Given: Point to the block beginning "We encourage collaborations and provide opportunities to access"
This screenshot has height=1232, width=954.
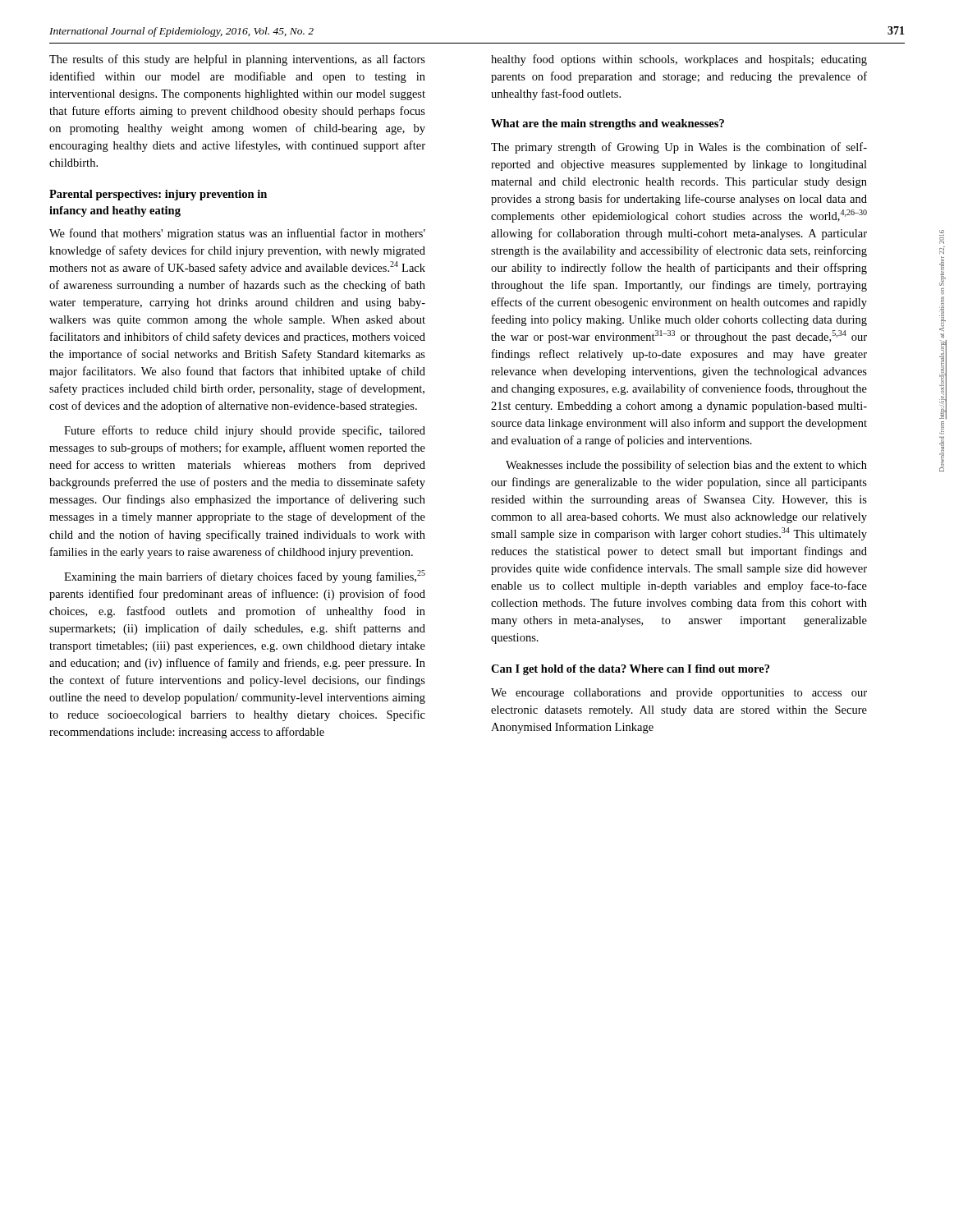Looking at the screenshot, I should click(x=679, y=710).
